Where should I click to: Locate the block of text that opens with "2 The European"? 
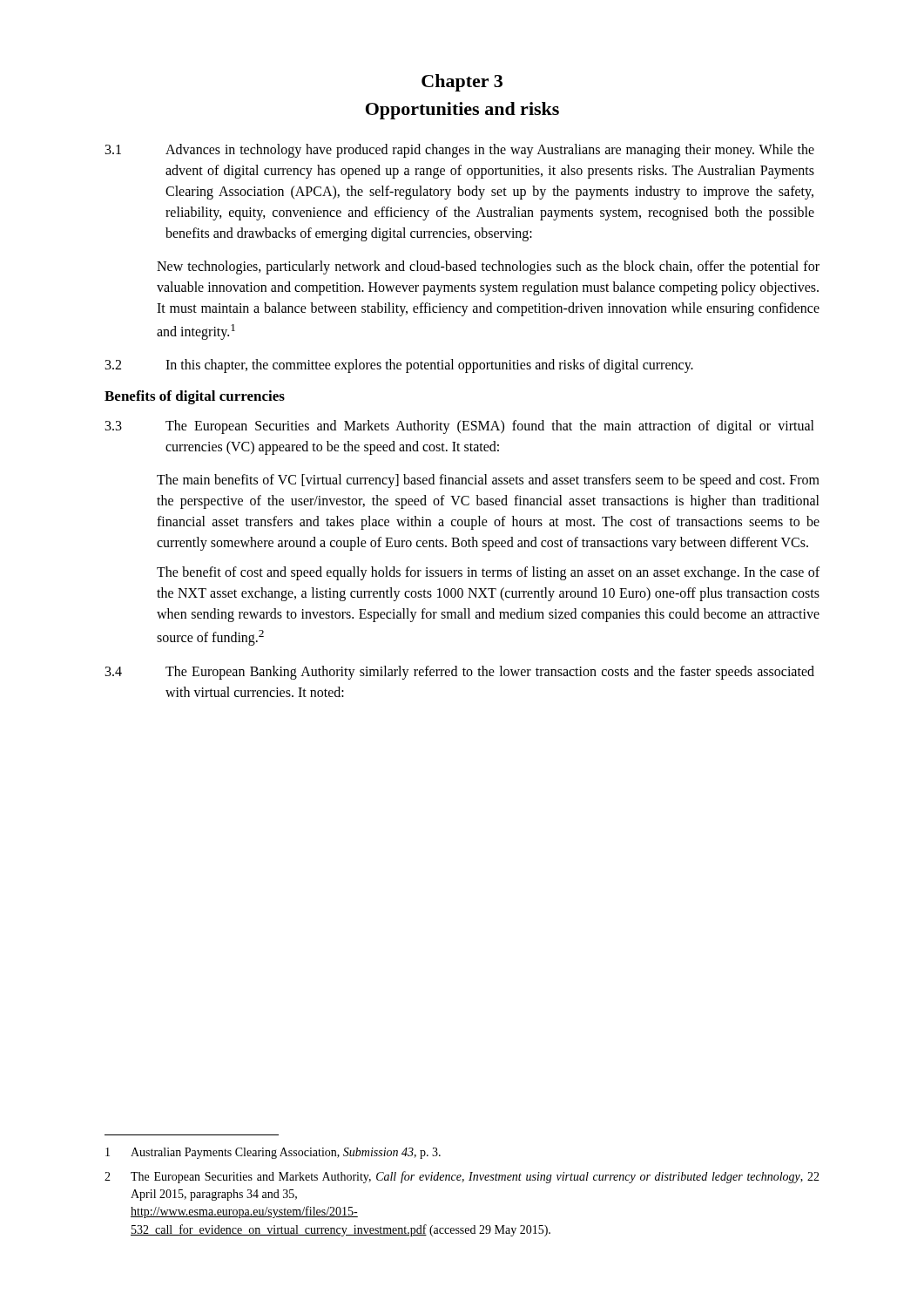[x=462, y=1177]
